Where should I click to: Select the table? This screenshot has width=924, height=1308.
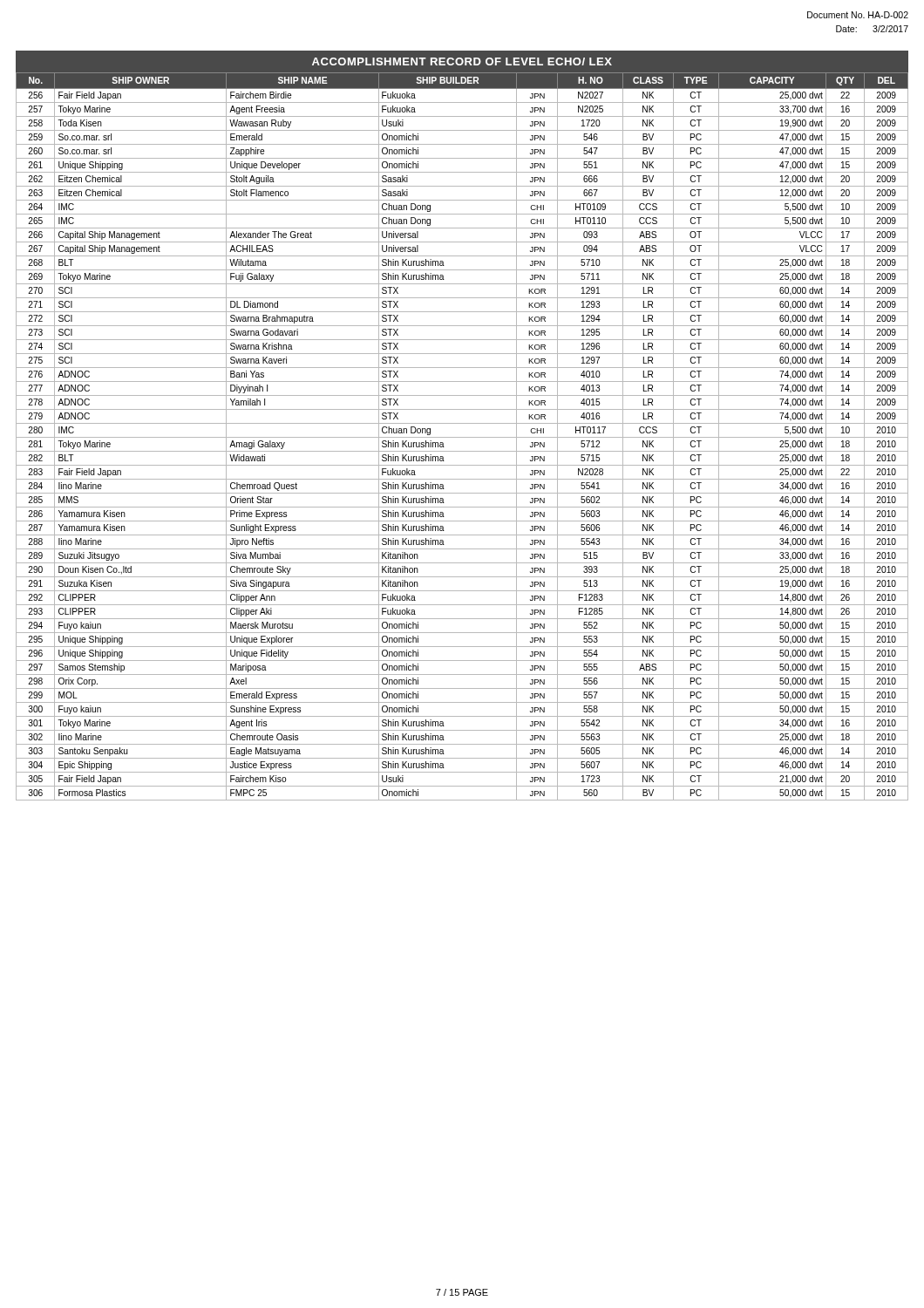[462, 436]
